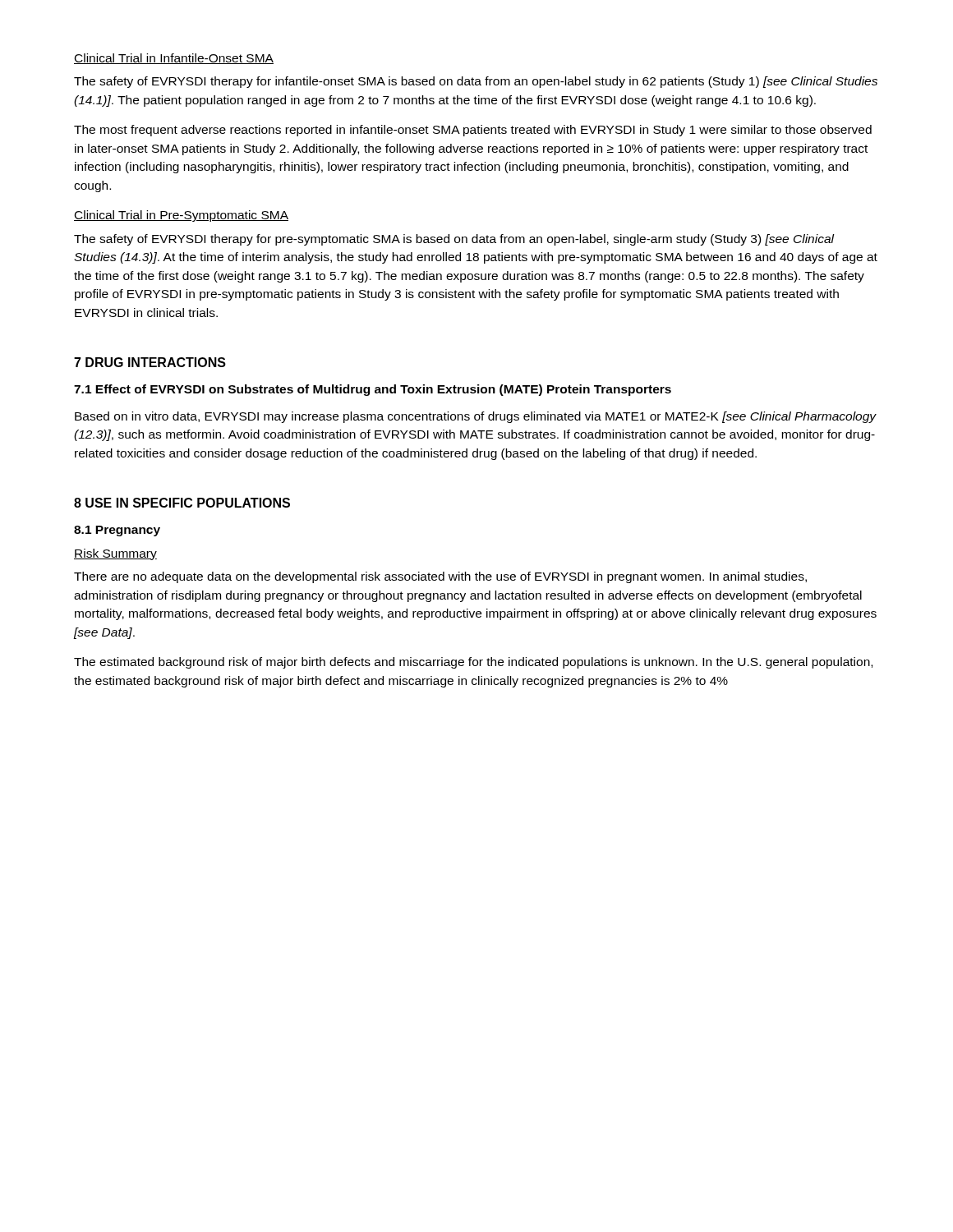Find the section header with the text "7 DRUG INTERACTIONS"
The height and width of the screenshot is (1232, 953).
click(150, 362)
